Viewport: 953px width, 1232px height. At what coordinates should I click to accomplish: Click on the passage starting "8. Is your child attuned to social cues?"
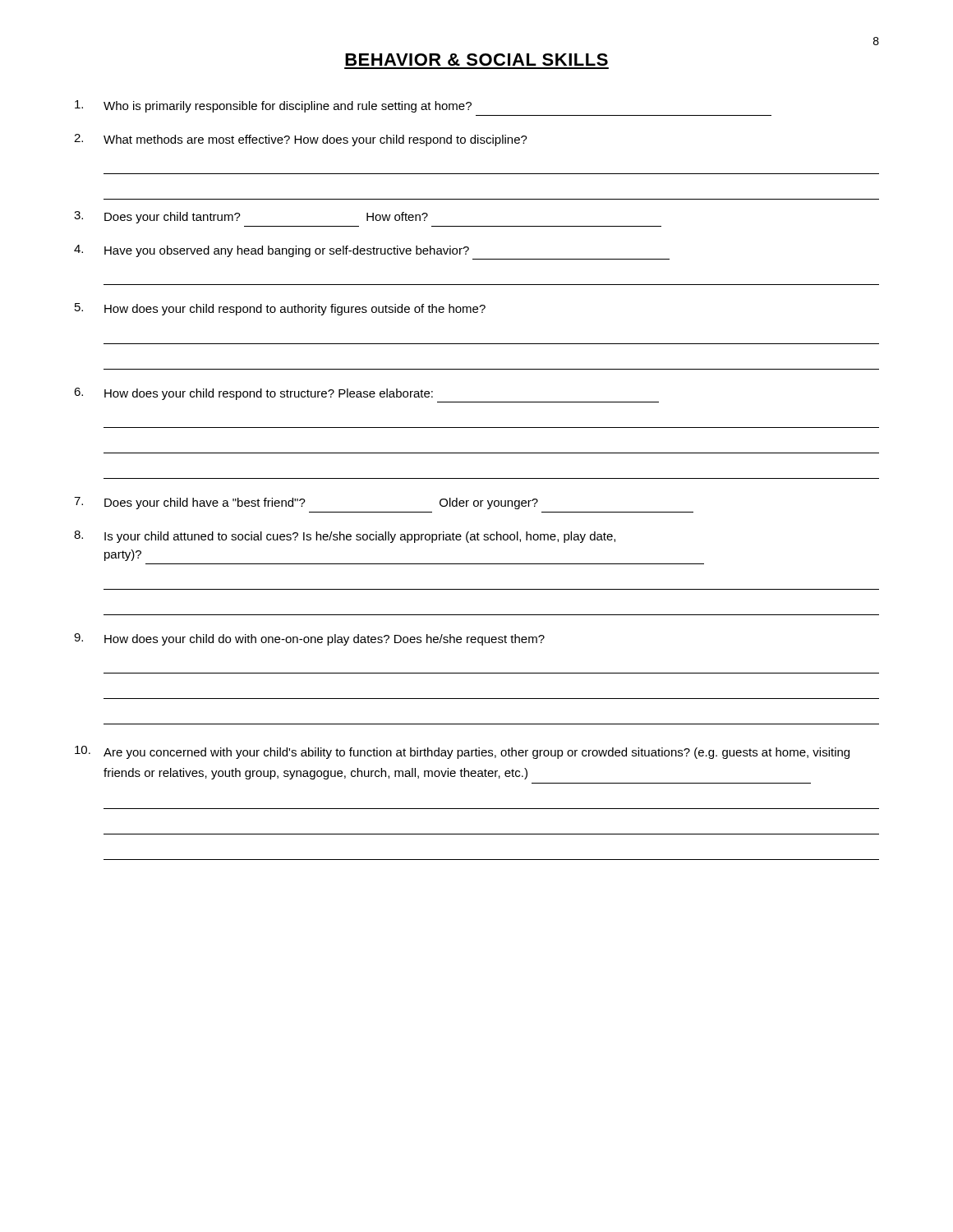click(476, 571)
